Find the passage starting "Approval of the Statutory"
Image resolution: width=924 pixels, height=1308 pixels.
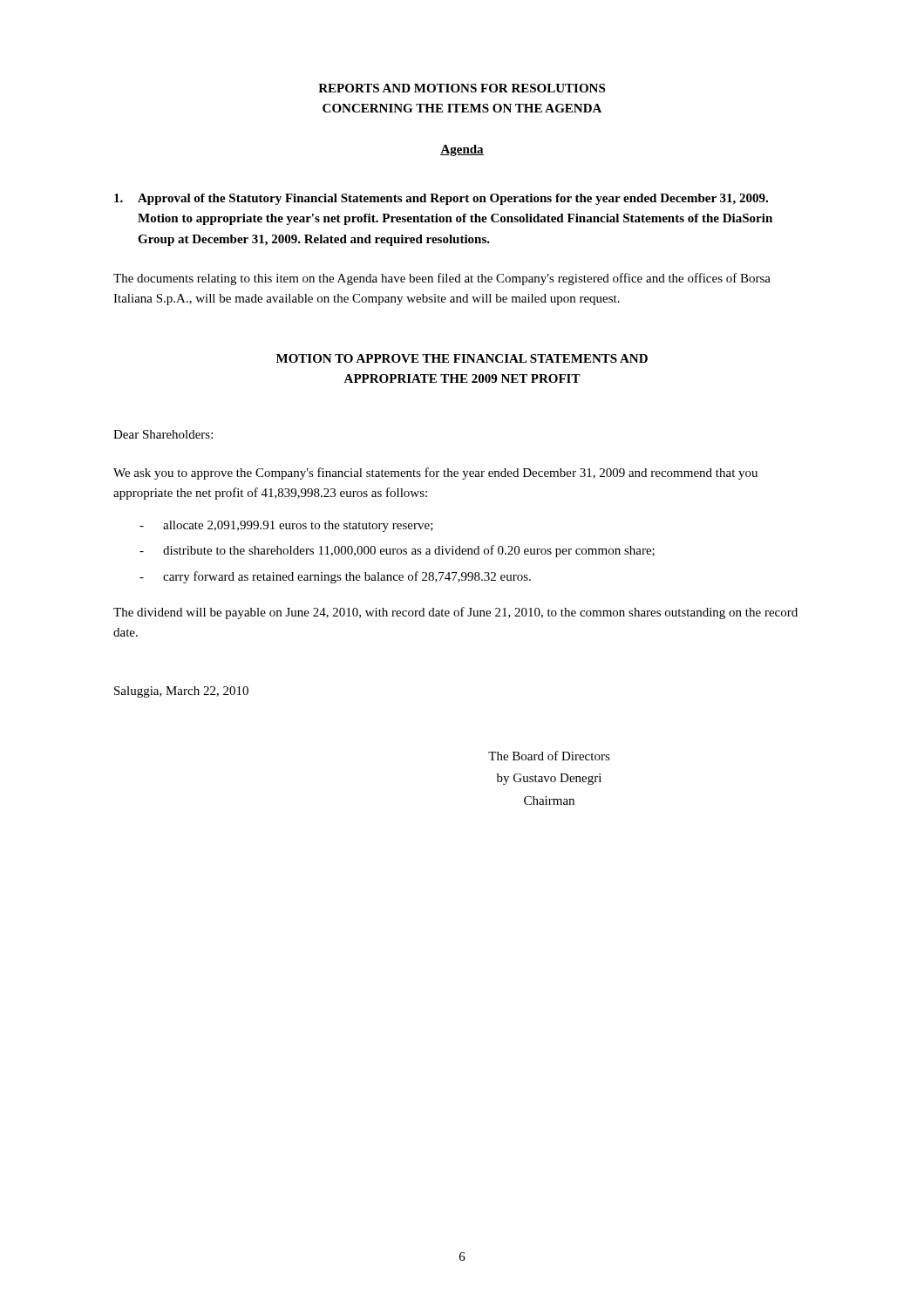click(462, 219)
